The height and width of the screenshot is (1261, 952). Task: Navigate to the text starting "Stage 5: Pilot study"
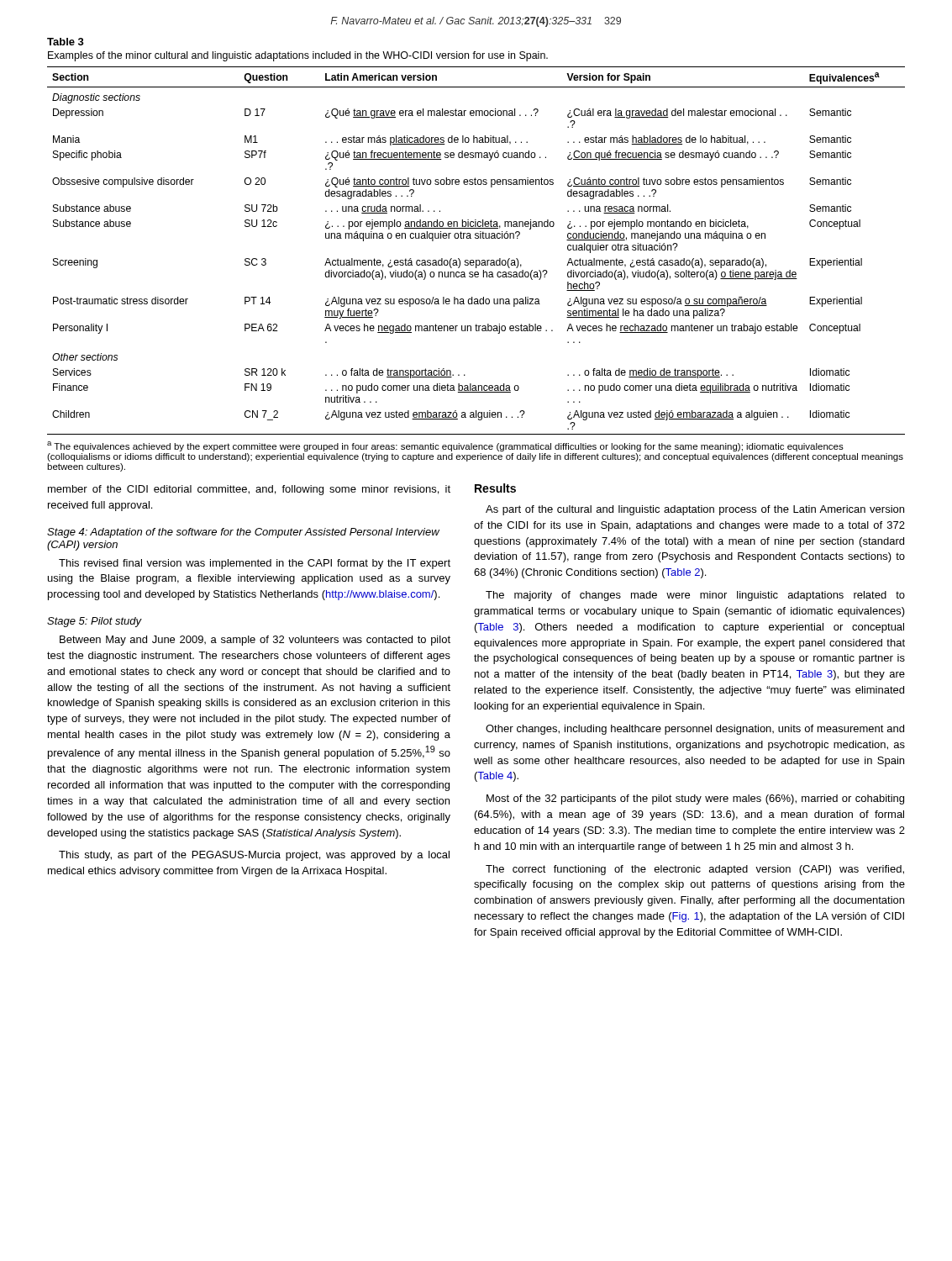pos(94,621)
